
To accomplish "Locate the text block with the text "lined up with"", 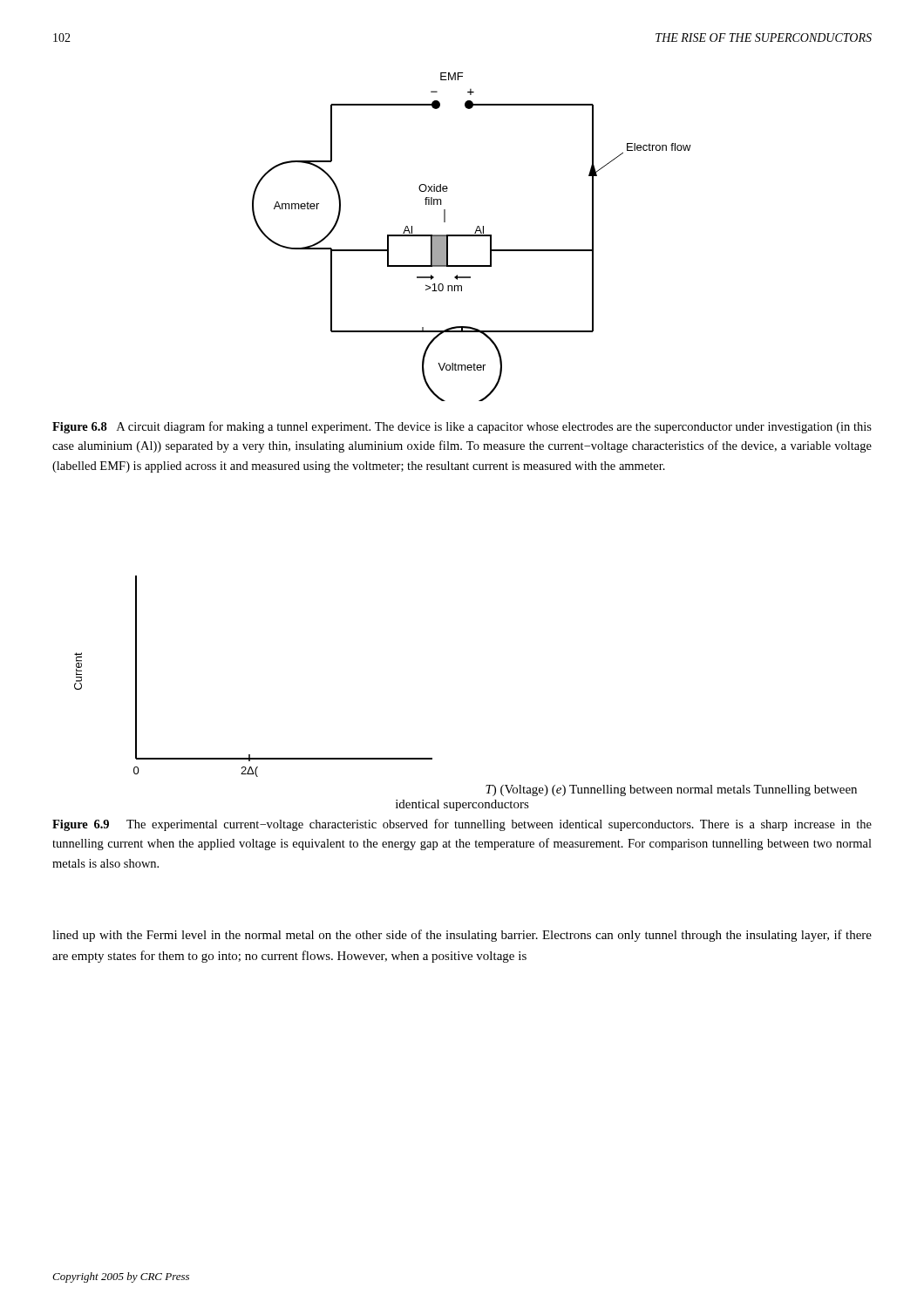I will pyautogui.click(x=462, y=945).
